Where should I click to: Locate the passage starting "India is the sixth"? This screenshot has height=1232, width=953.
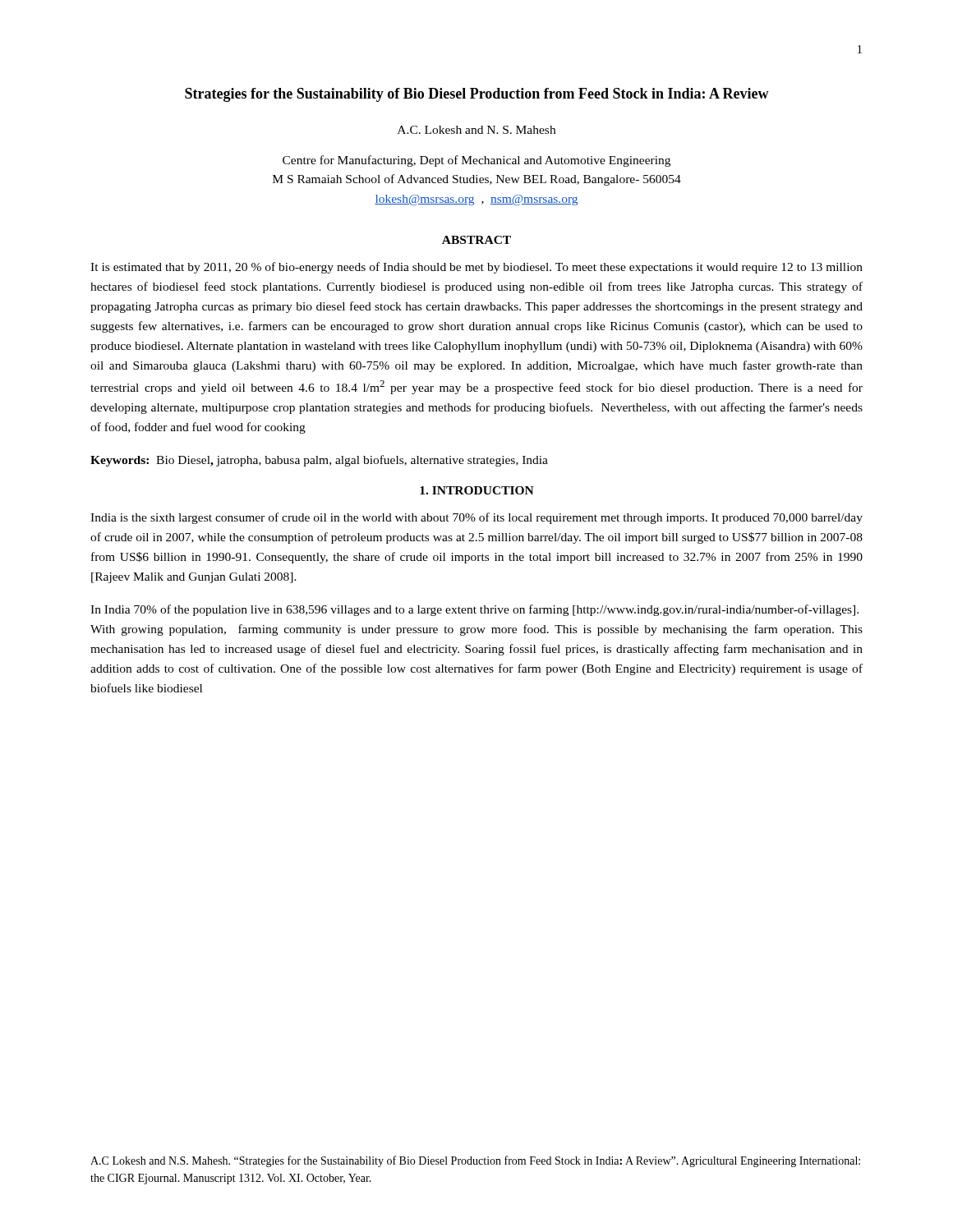pos(476,547)
